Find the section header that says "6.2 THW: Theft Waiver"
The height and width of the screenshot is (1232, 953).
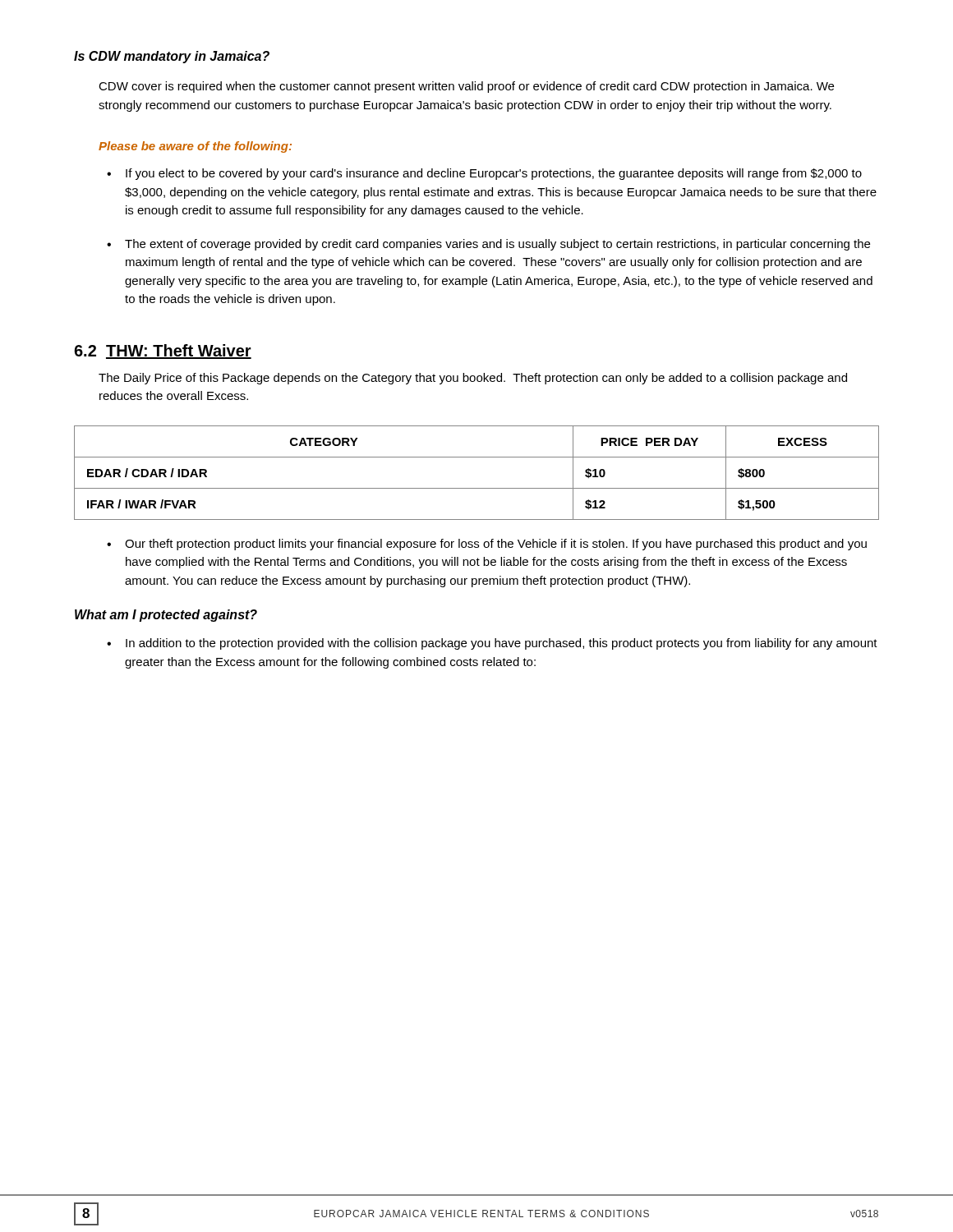[x=162, y=350]
